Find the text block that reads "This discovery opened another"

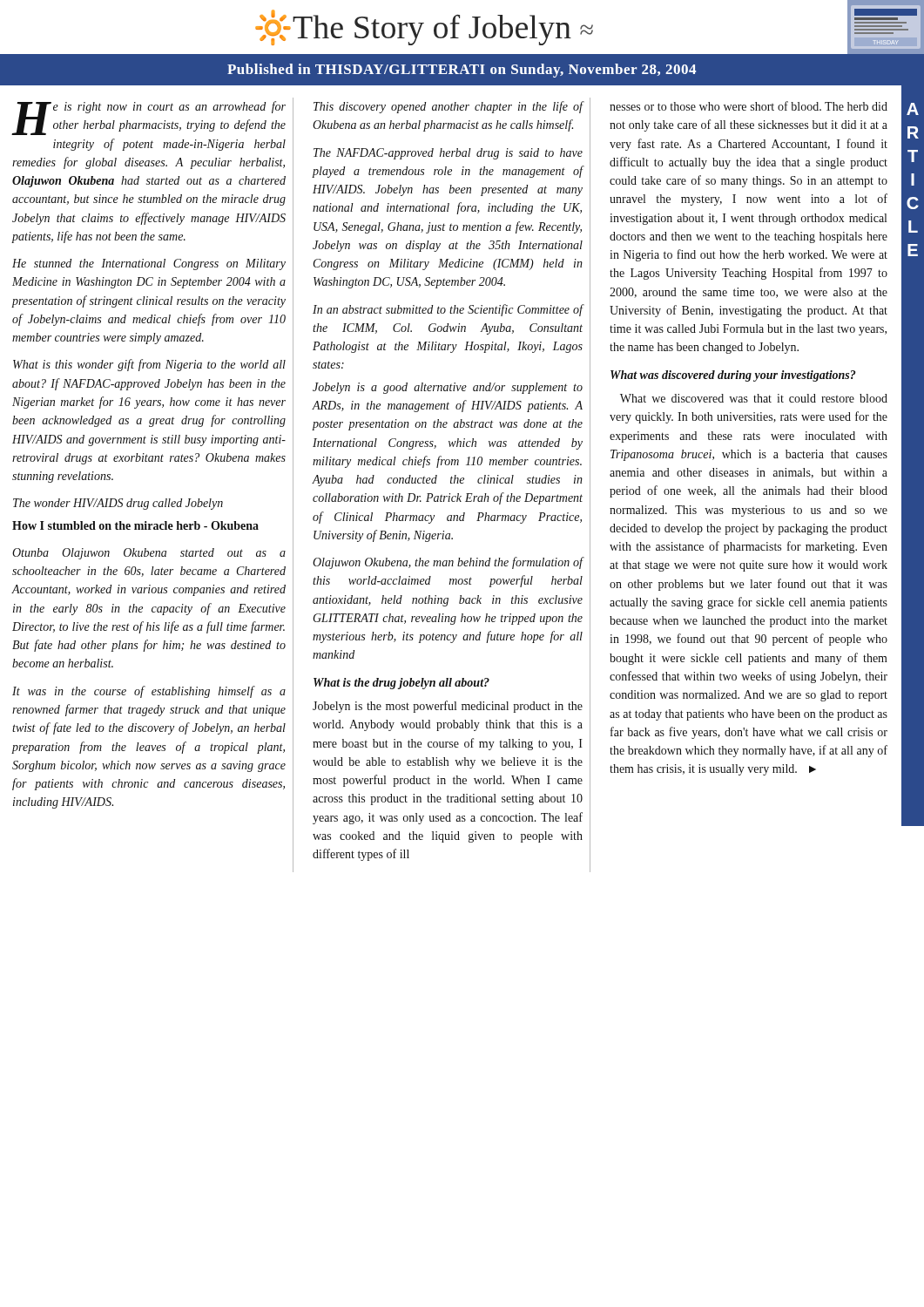point(448,481)
